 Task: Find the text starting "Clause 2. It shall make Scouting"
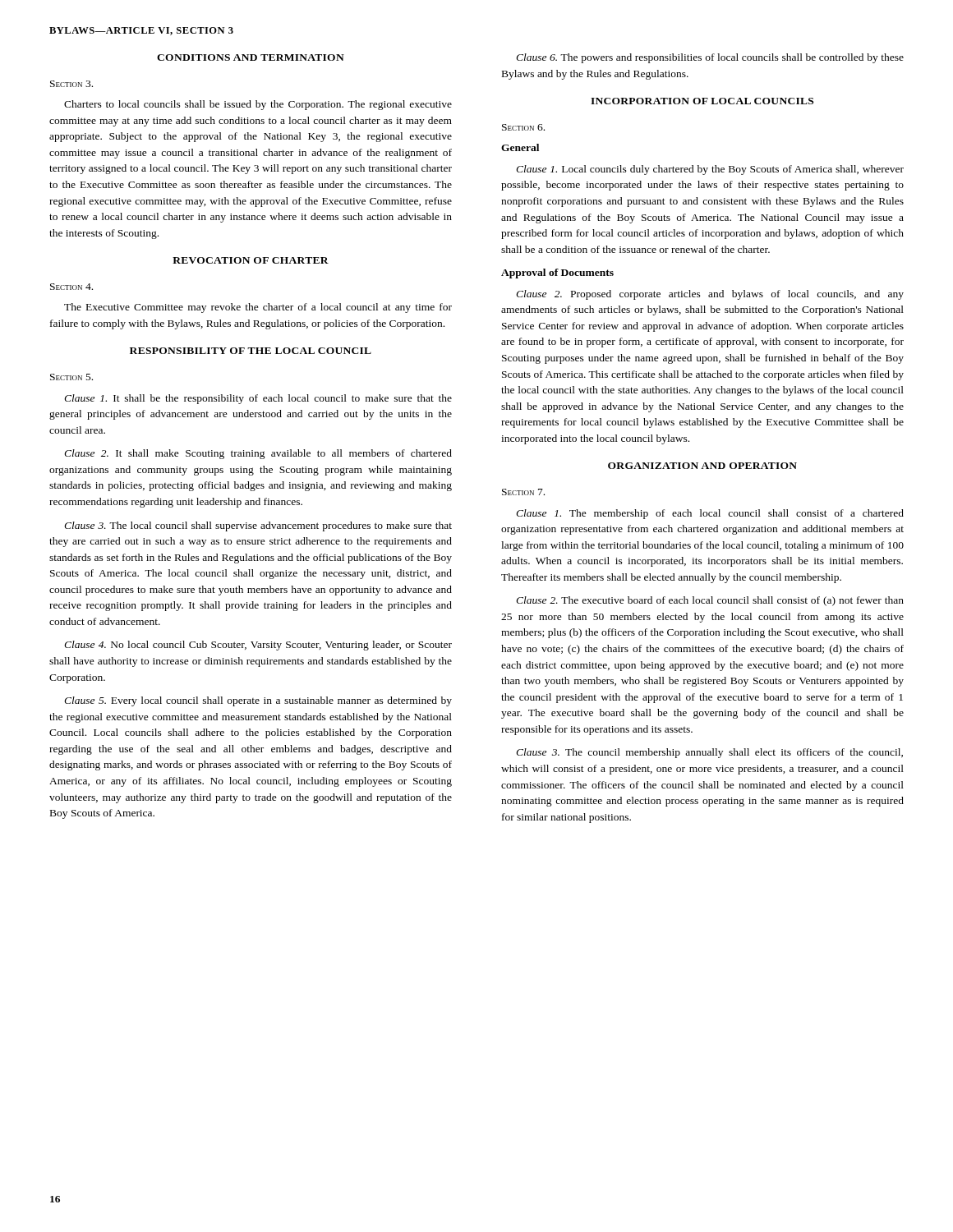coord(251,477)
